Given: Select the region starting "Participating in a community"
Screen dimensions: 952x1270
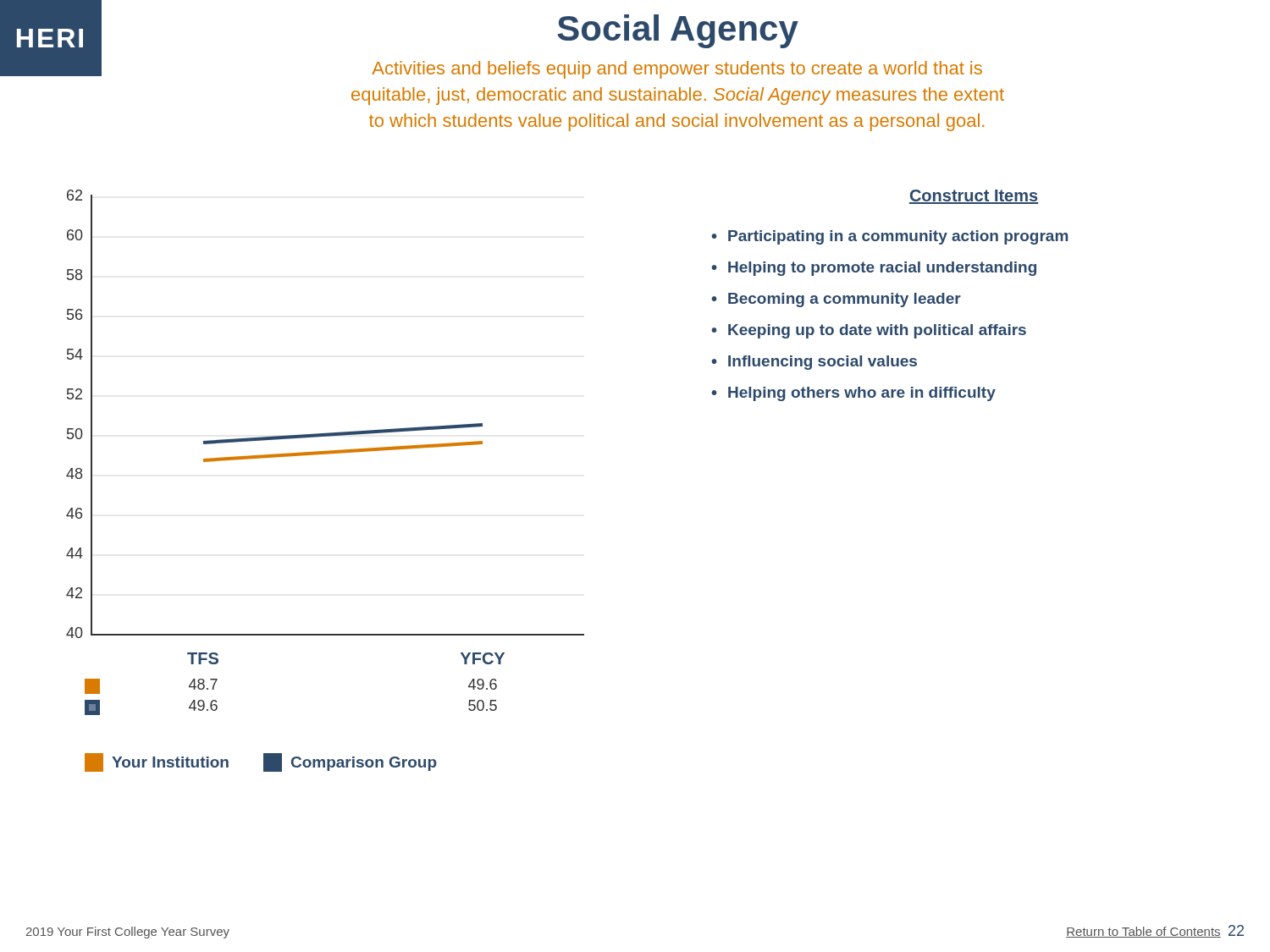Looking at the screenshot, I should click(898, 236).
